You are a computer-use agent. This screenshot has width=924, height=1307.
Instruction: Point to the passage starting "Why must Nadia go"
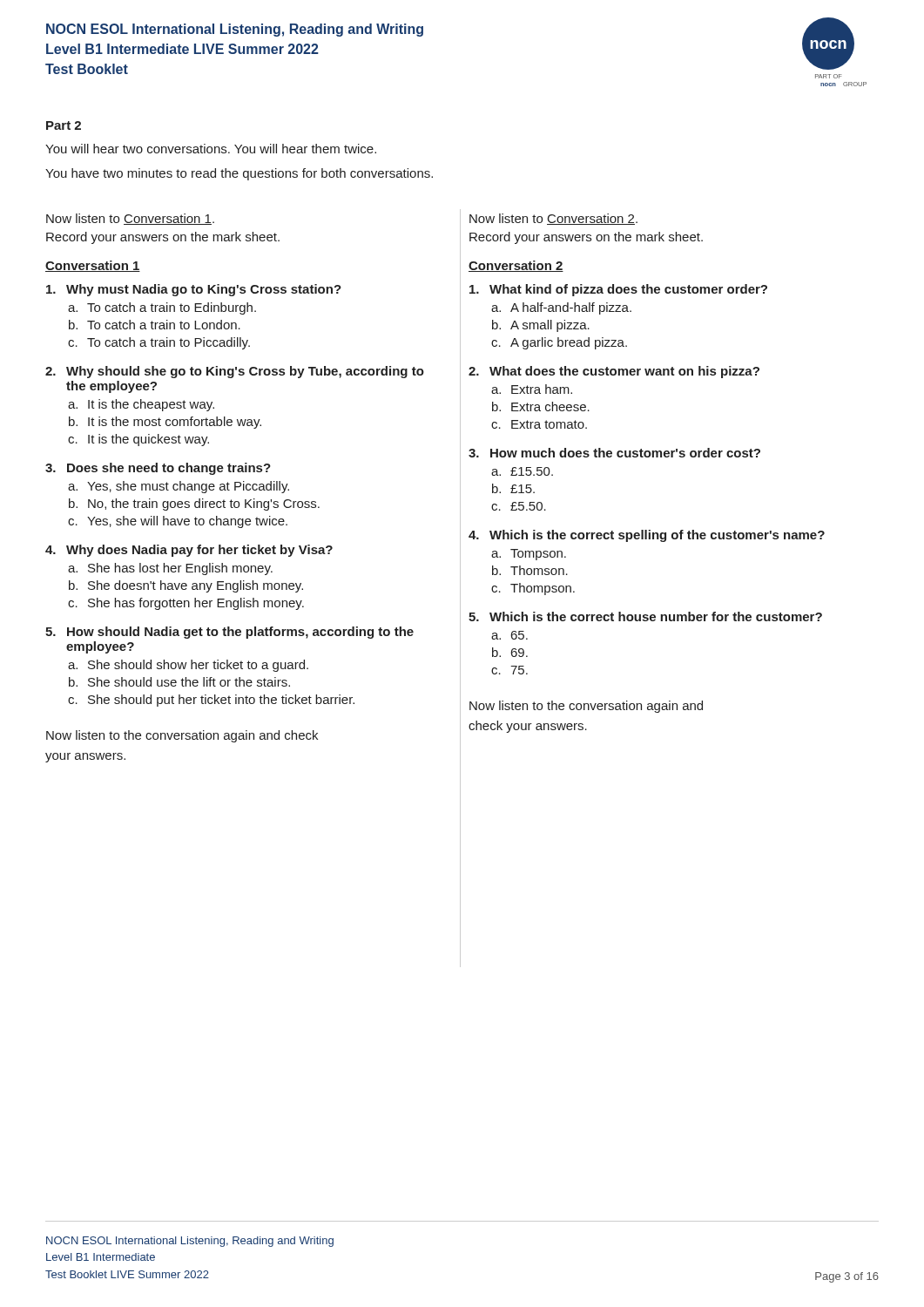point(246,315)
